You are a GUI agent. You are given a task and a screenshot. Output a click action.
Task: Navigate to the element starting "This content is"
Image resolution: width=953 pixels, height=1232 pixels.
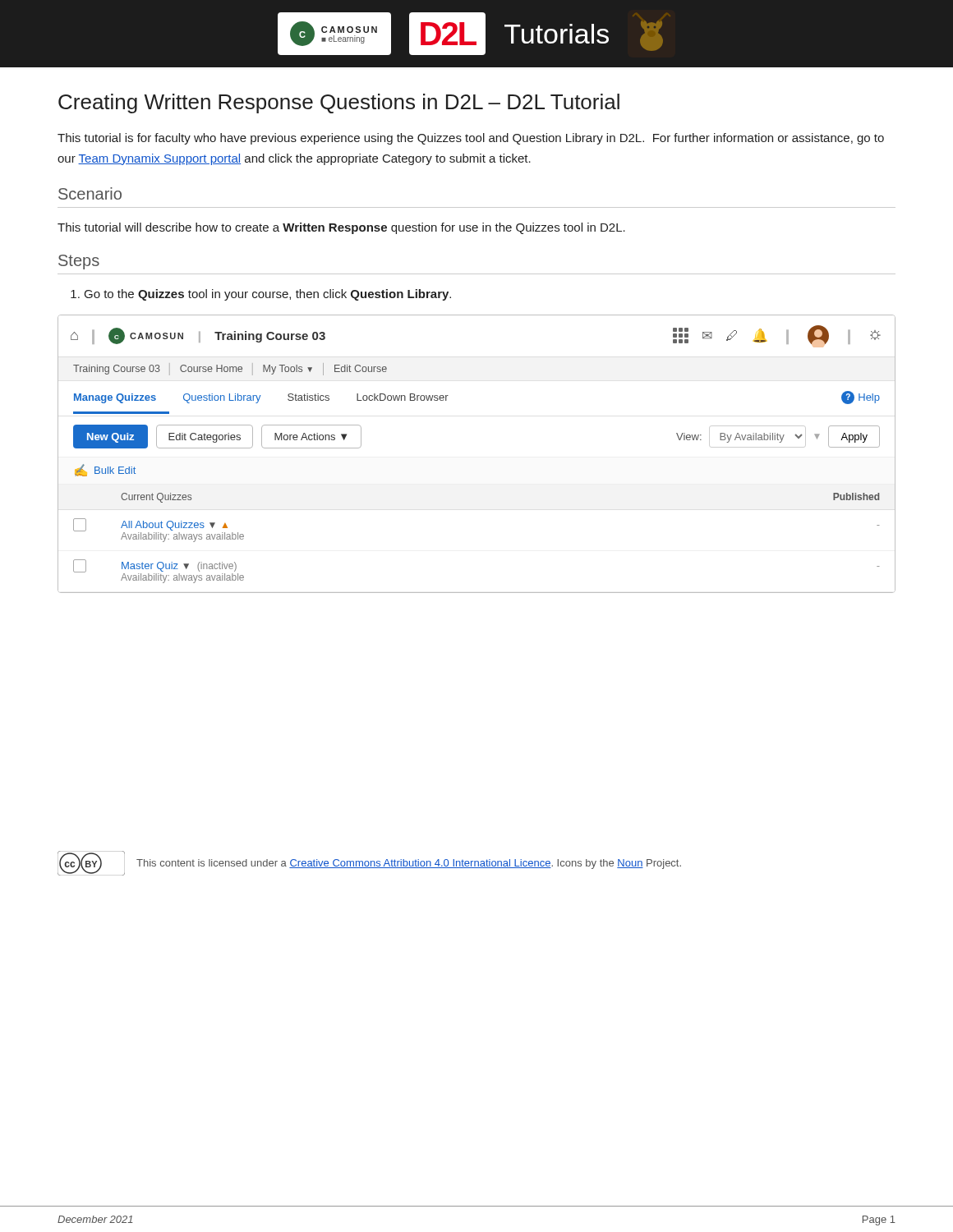click(409, 863)
